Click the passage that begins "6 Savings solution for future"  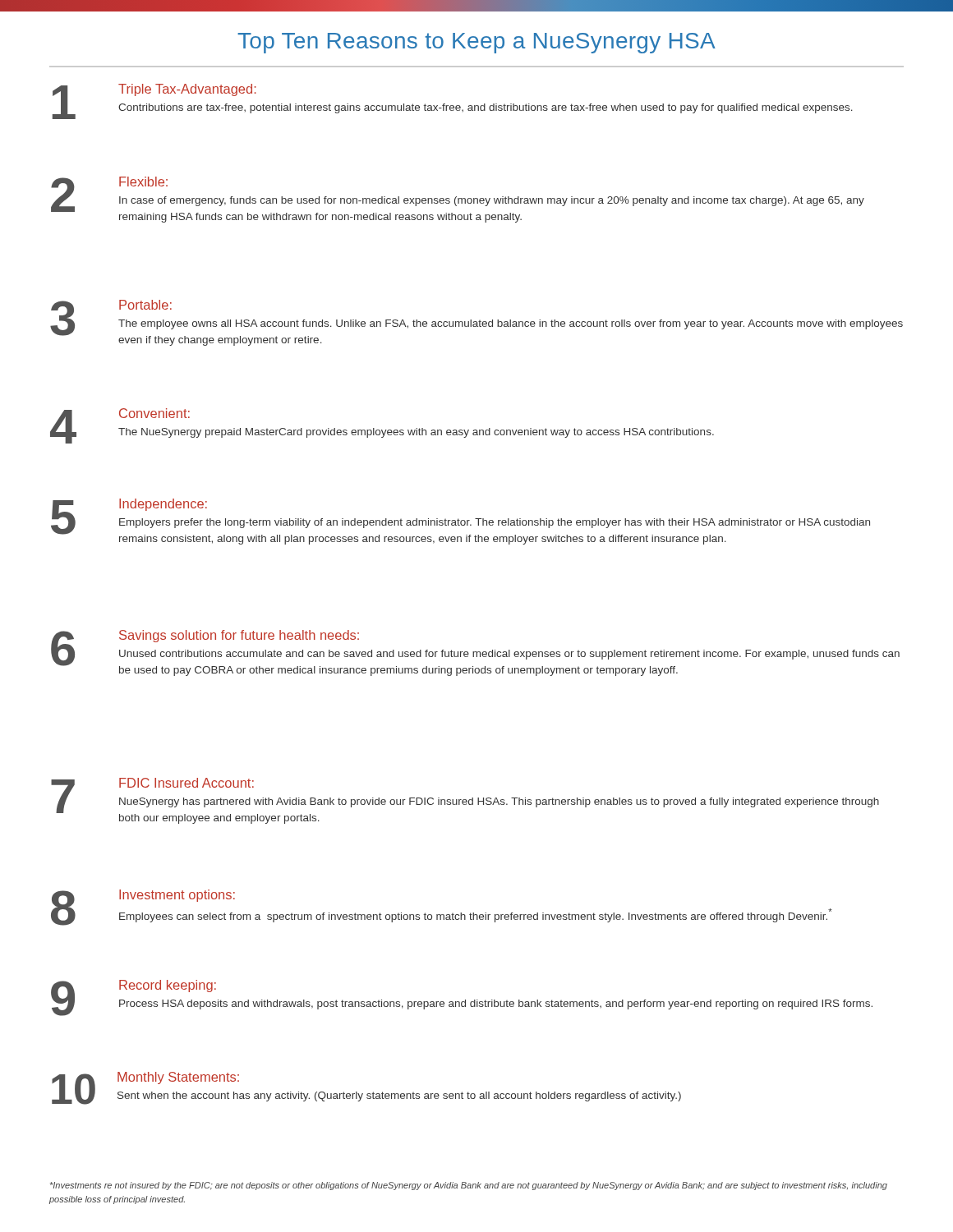pyautogui.click(x=476, y=652)
